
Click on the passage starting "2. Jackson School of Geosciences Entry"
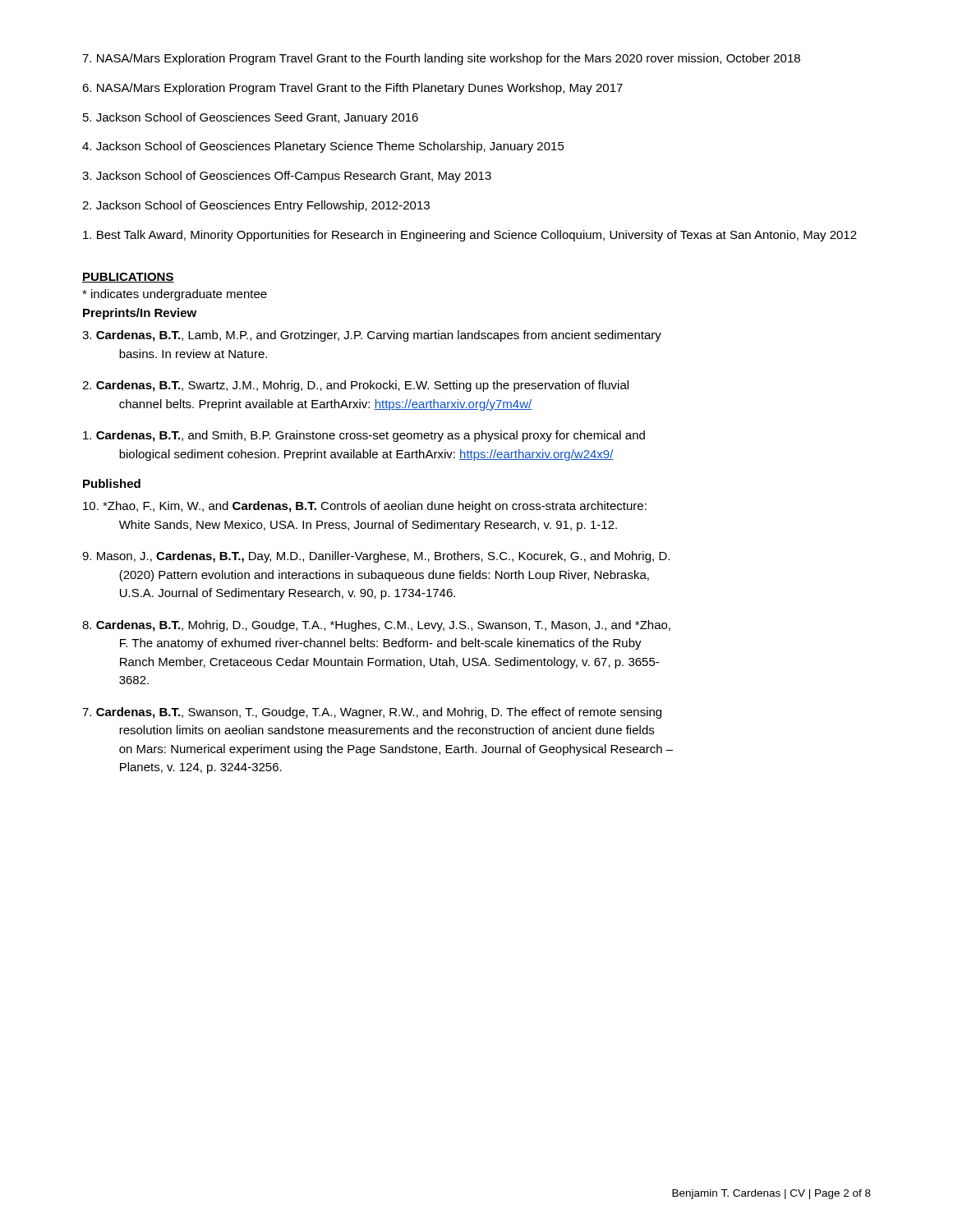pyautogui.click(x=256, y=205)
